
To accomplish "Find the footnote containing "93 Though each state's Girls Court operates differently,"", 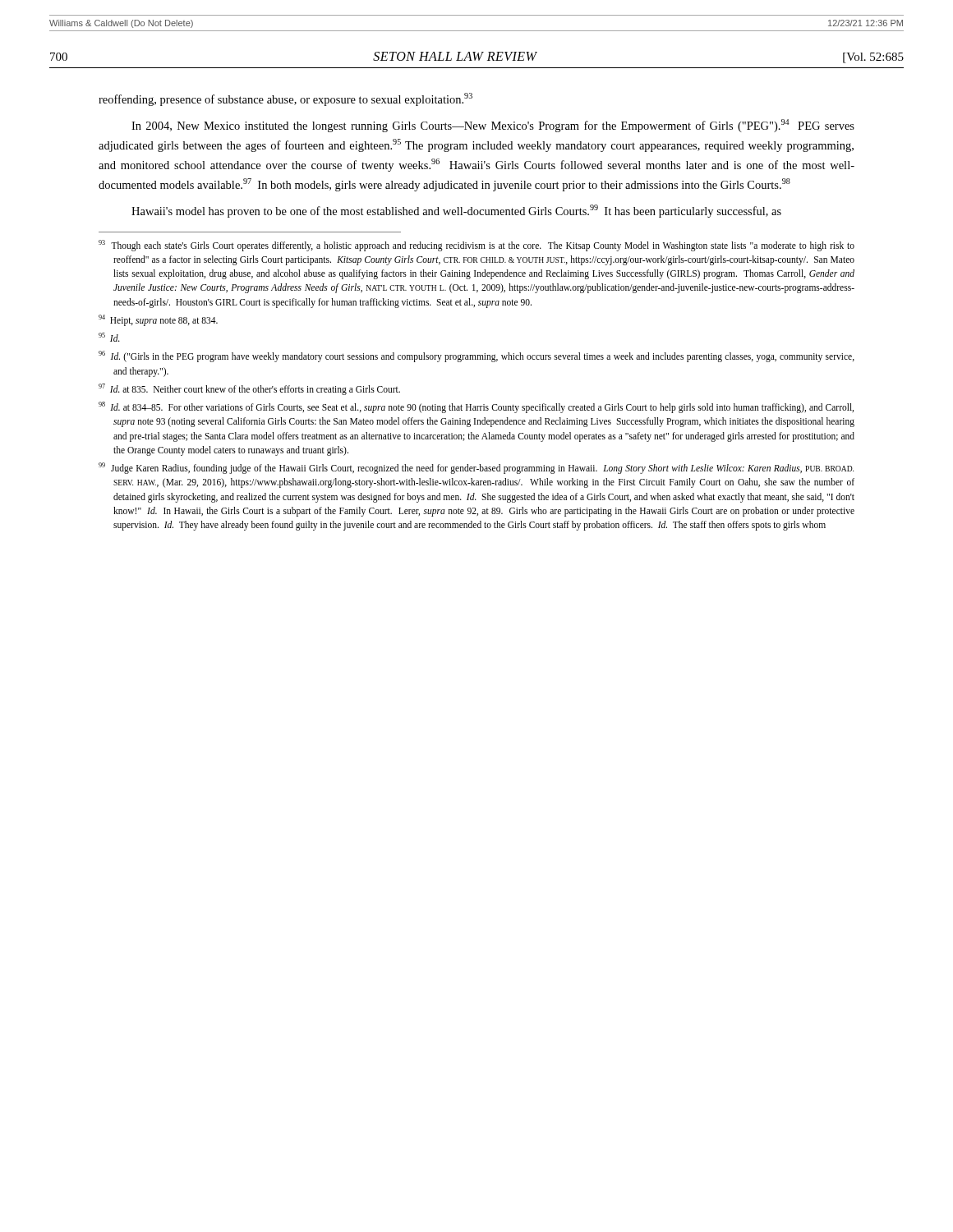I will click(x=476, y=274).
